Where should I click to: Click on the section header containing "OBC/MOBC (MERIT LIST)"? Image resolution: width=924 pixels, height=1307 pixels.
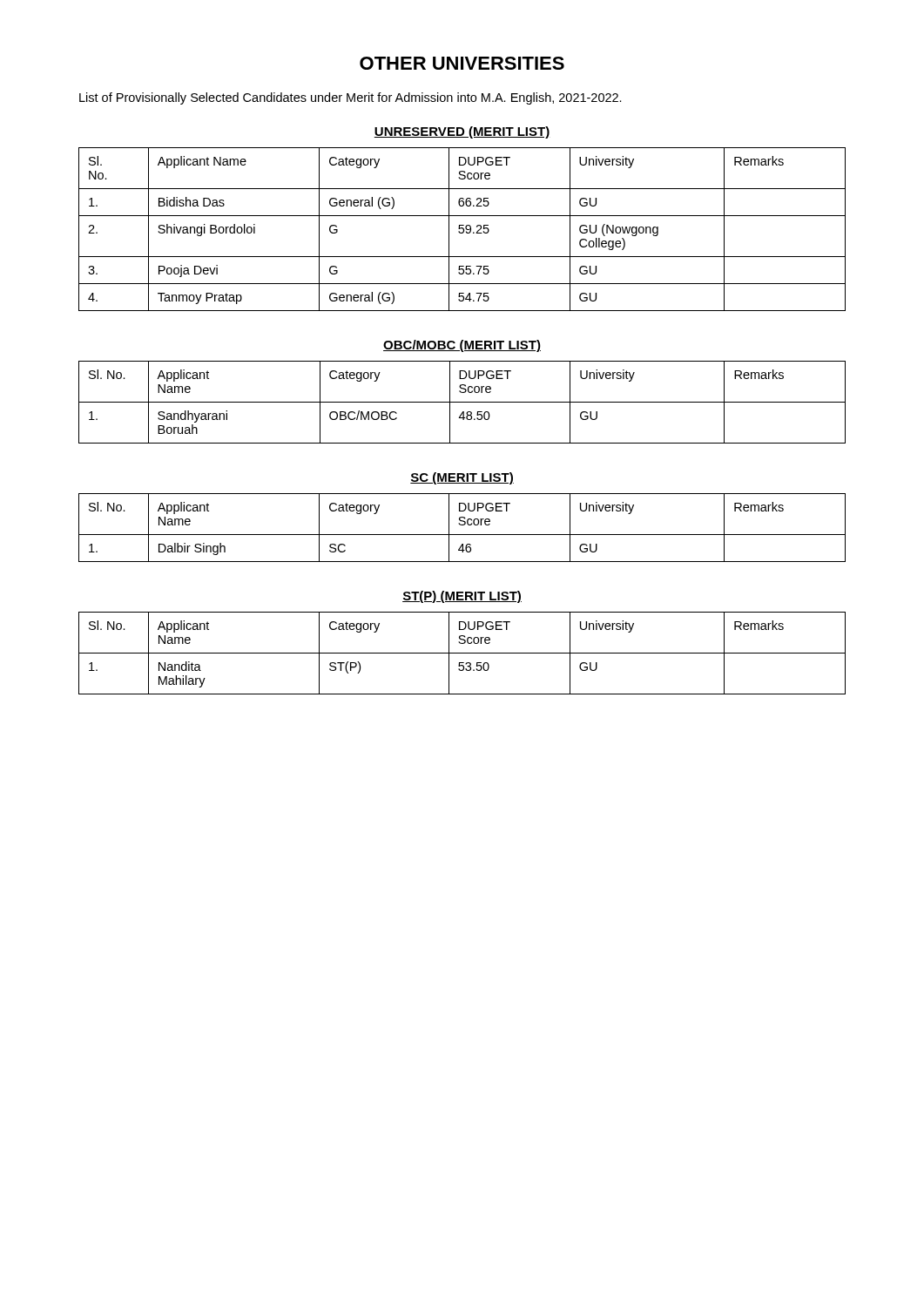462,345
